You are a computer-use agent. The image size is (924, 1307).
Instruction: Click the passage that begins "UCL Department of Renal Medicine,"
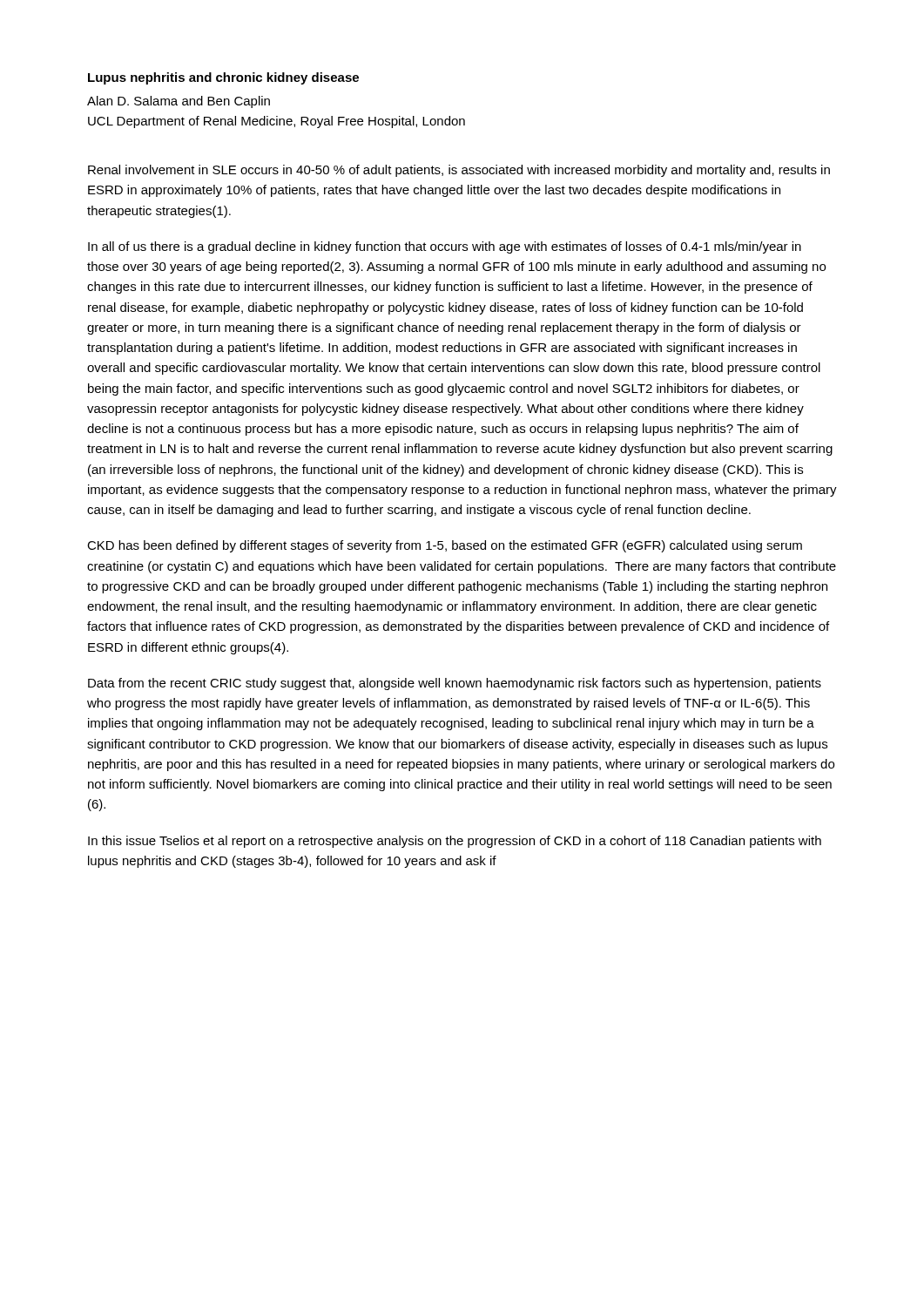coord(276,121)
